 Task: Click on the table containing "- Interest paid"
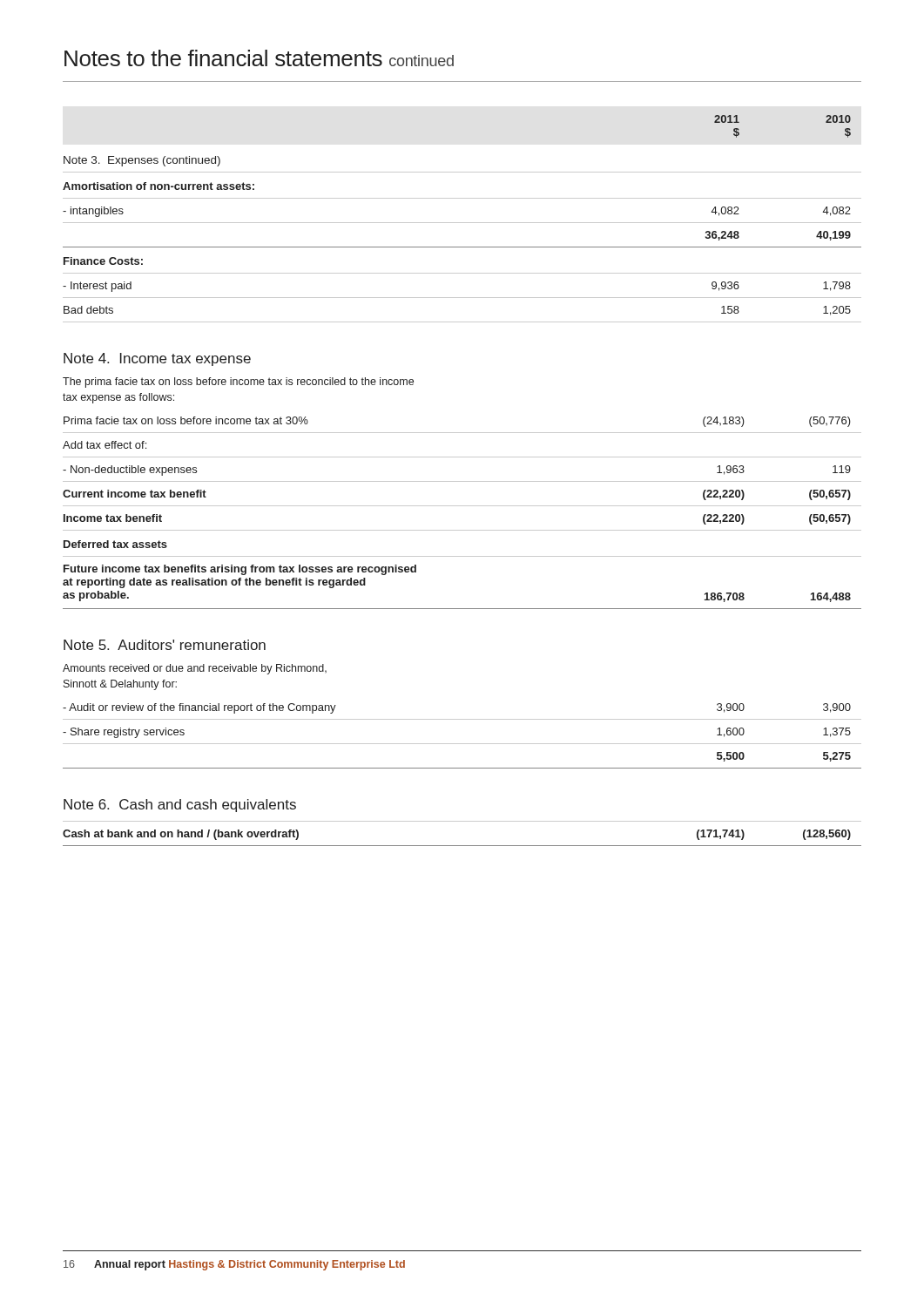[462, 214]
